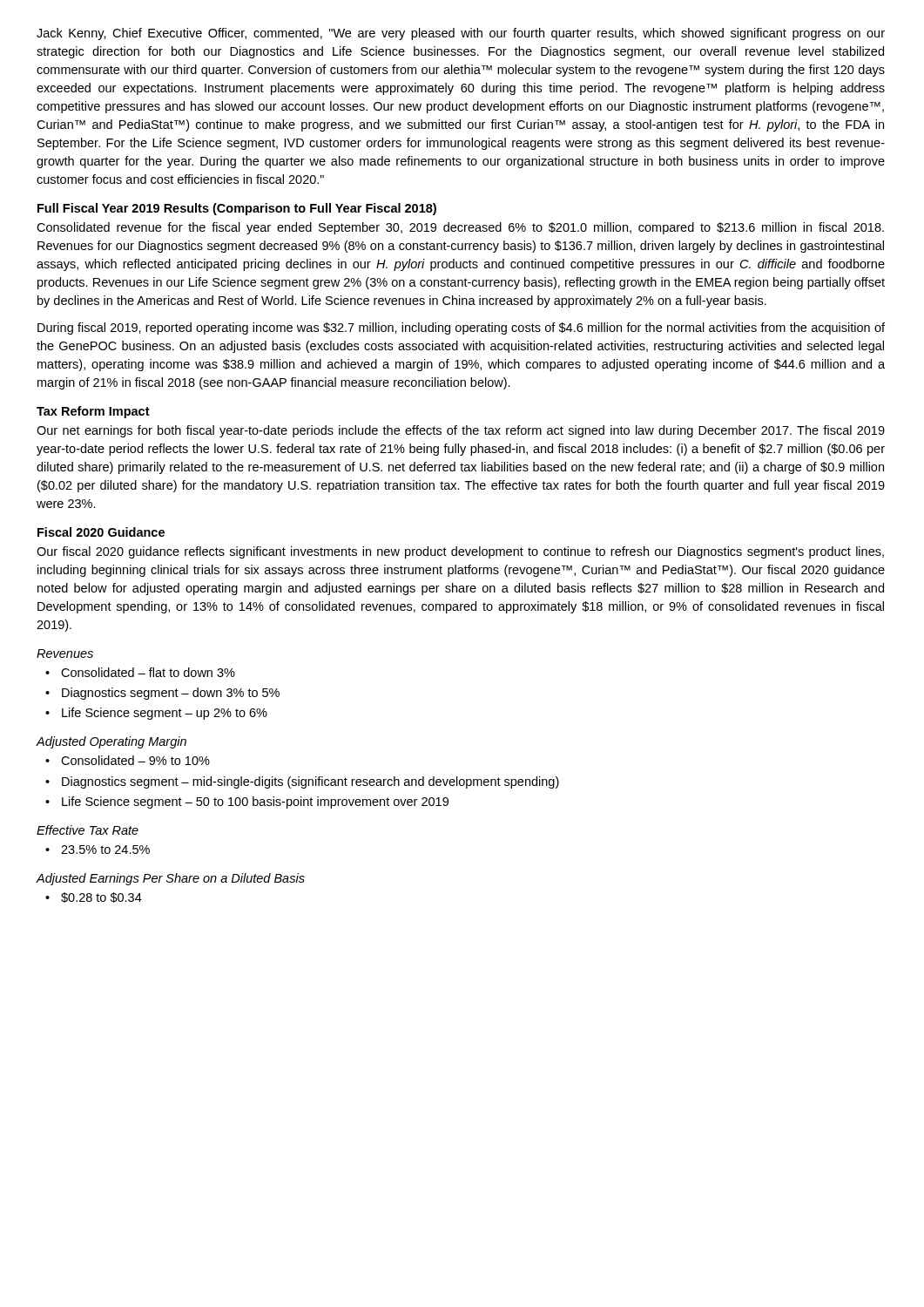Locate the text "Fiscal 2020 Guidance"
The image size is (924, 1307).
click(x=101, y=533)
